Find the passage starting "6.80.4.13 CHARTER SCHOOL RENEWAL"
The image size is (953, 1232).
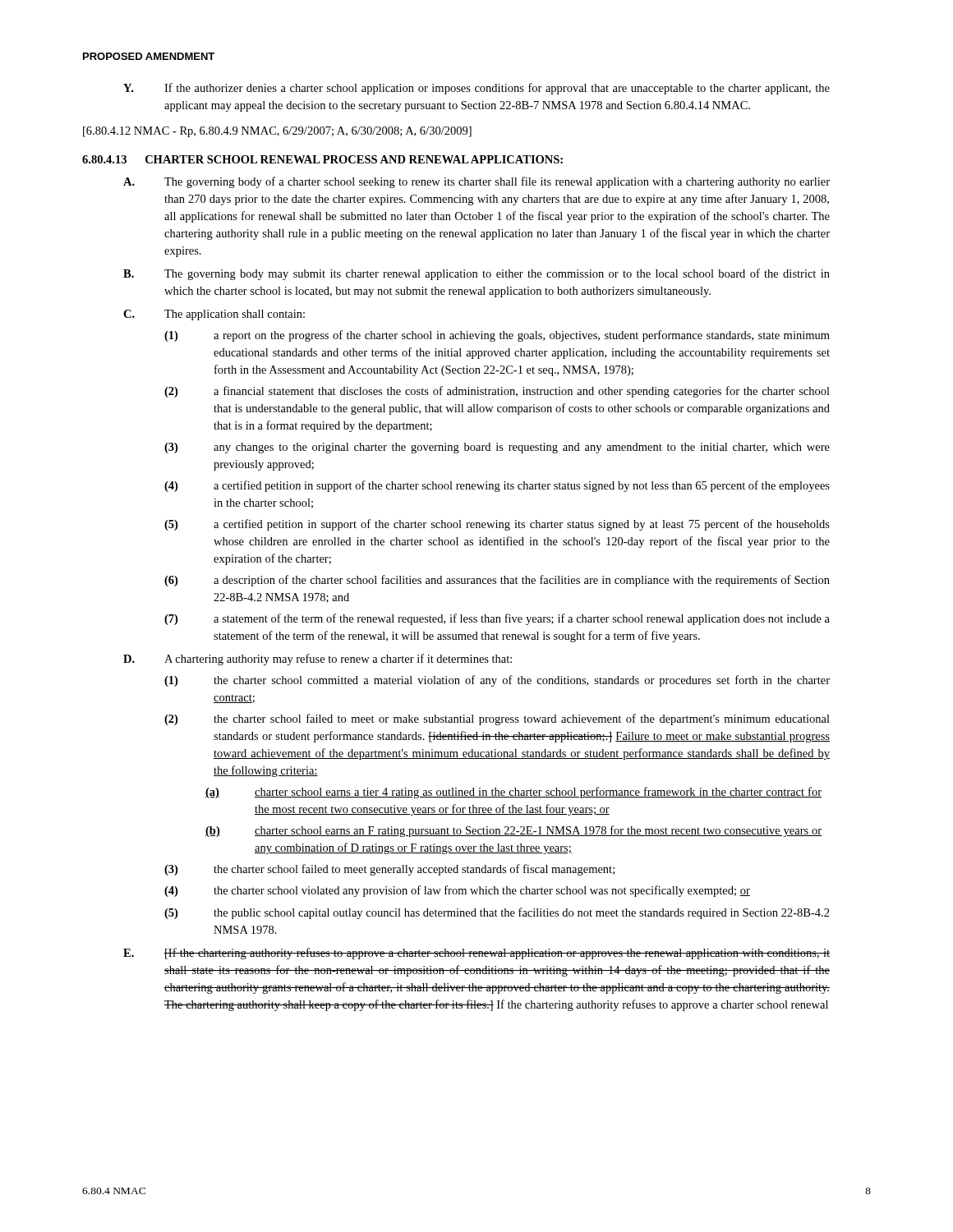click(x=323, y=159)
